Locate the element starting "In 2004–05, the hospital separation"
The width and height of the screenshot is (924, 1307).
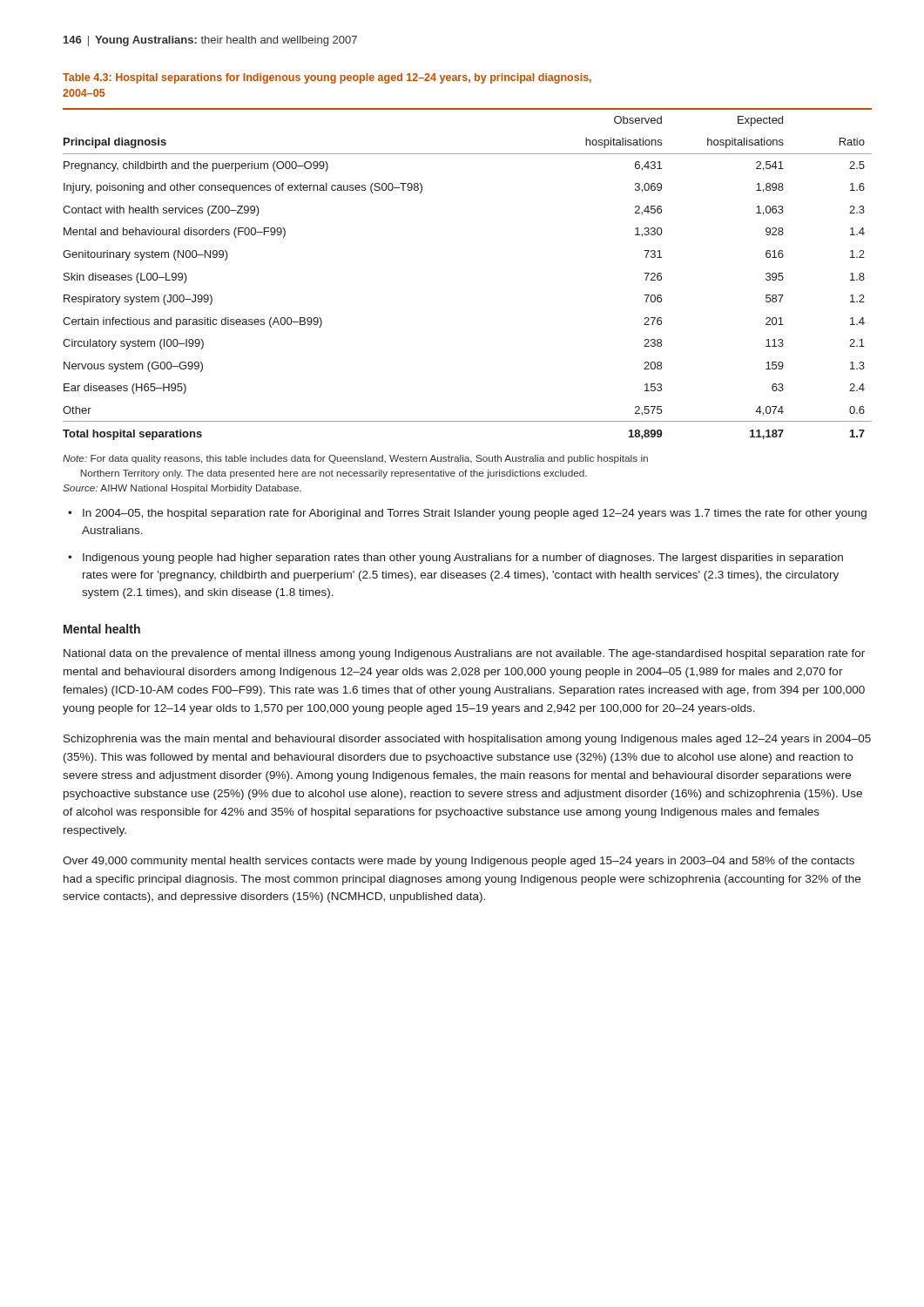pos(475,522)
